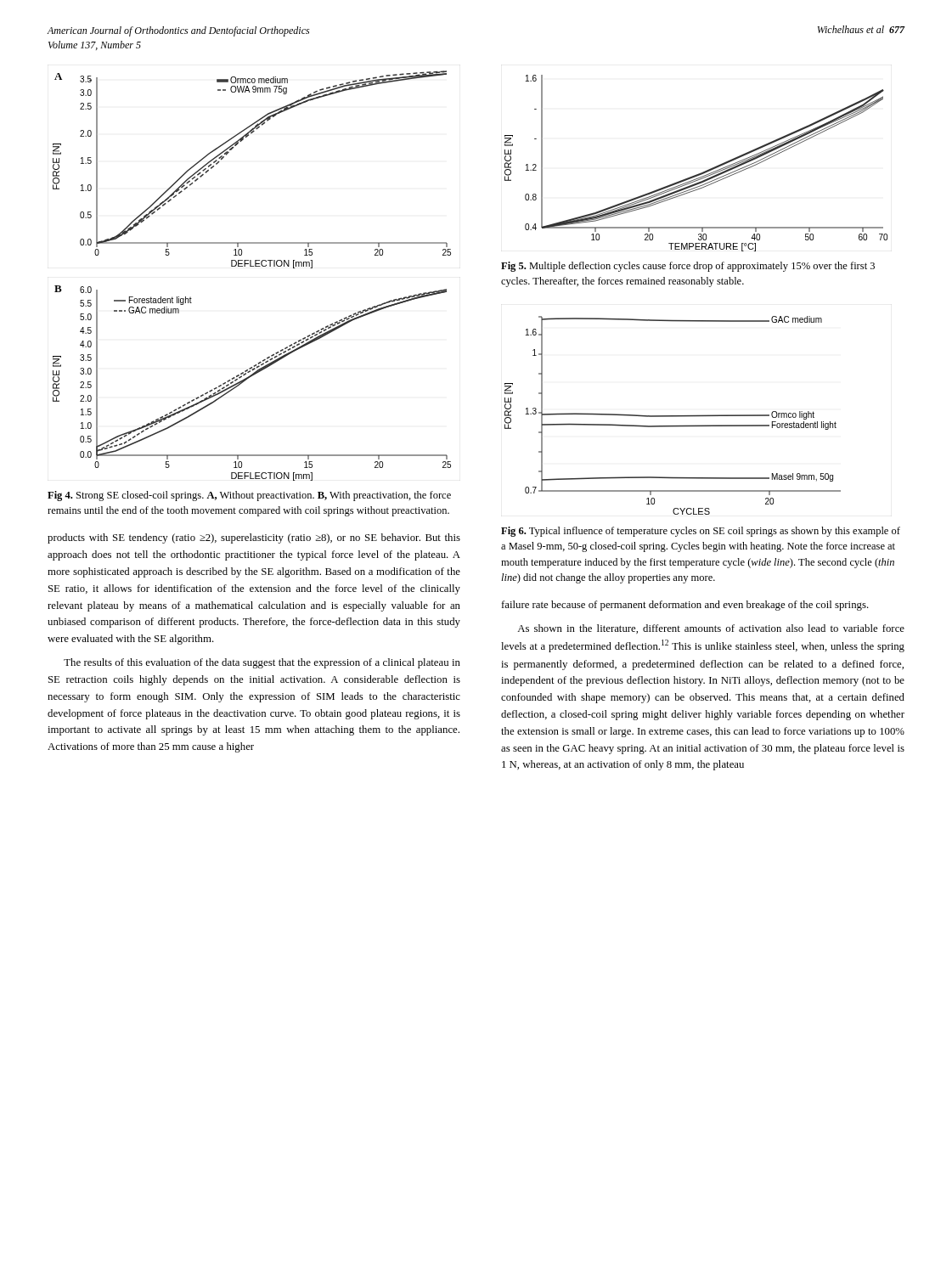The image size is (952, 1274).
Task: Select the caption with the text "Fig 4. Strong SE closed-coil springs. A,"
Action: click(249, 503)
